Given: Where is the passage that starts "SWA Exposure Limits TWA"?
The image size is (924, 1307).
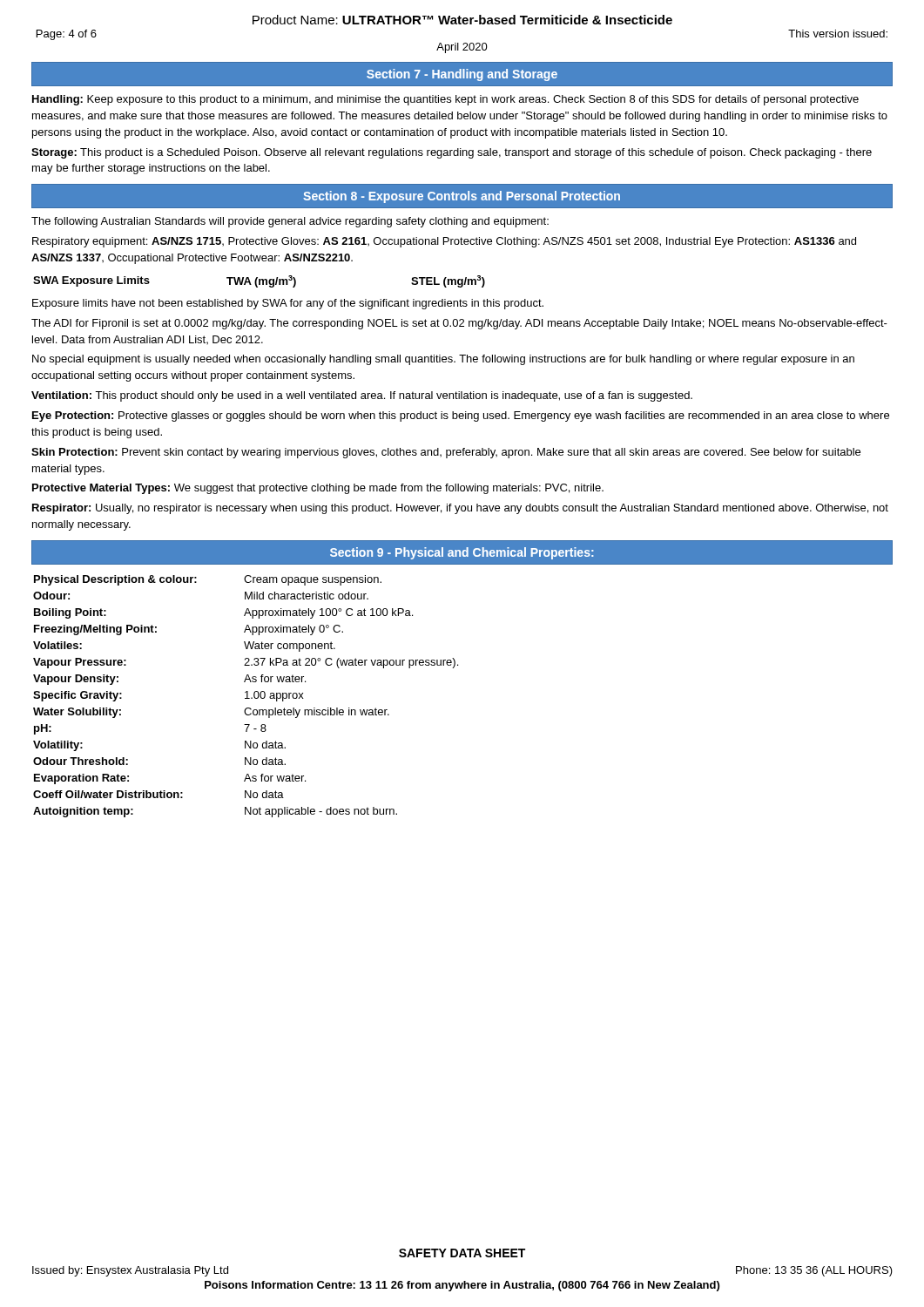Looking at the screenshot, I should [462, 402].
